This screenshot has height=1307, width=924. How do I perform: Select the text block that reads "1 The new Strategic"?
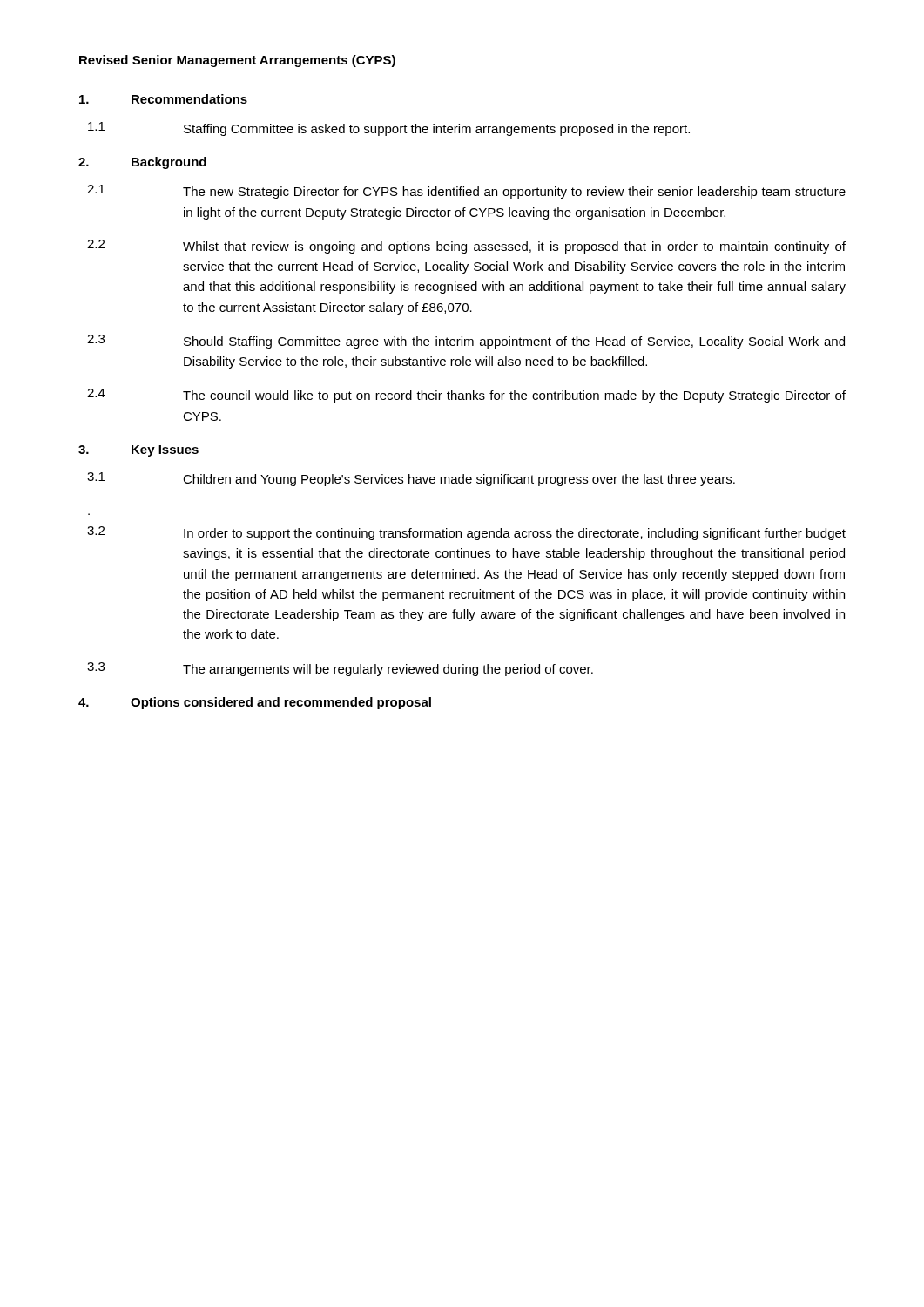pos(462,202)
